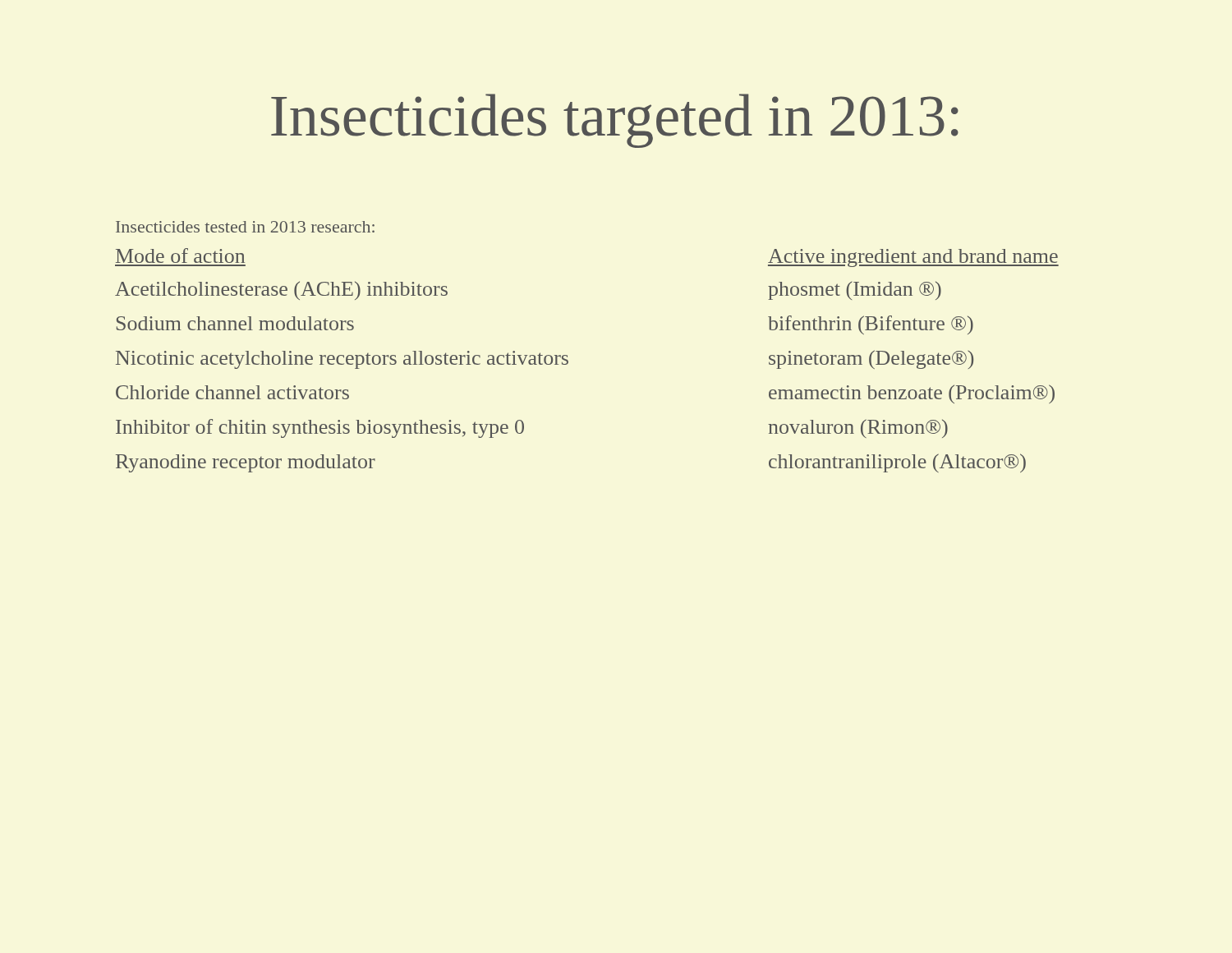Click a table
1232x953 pixels.
point(641,360)
